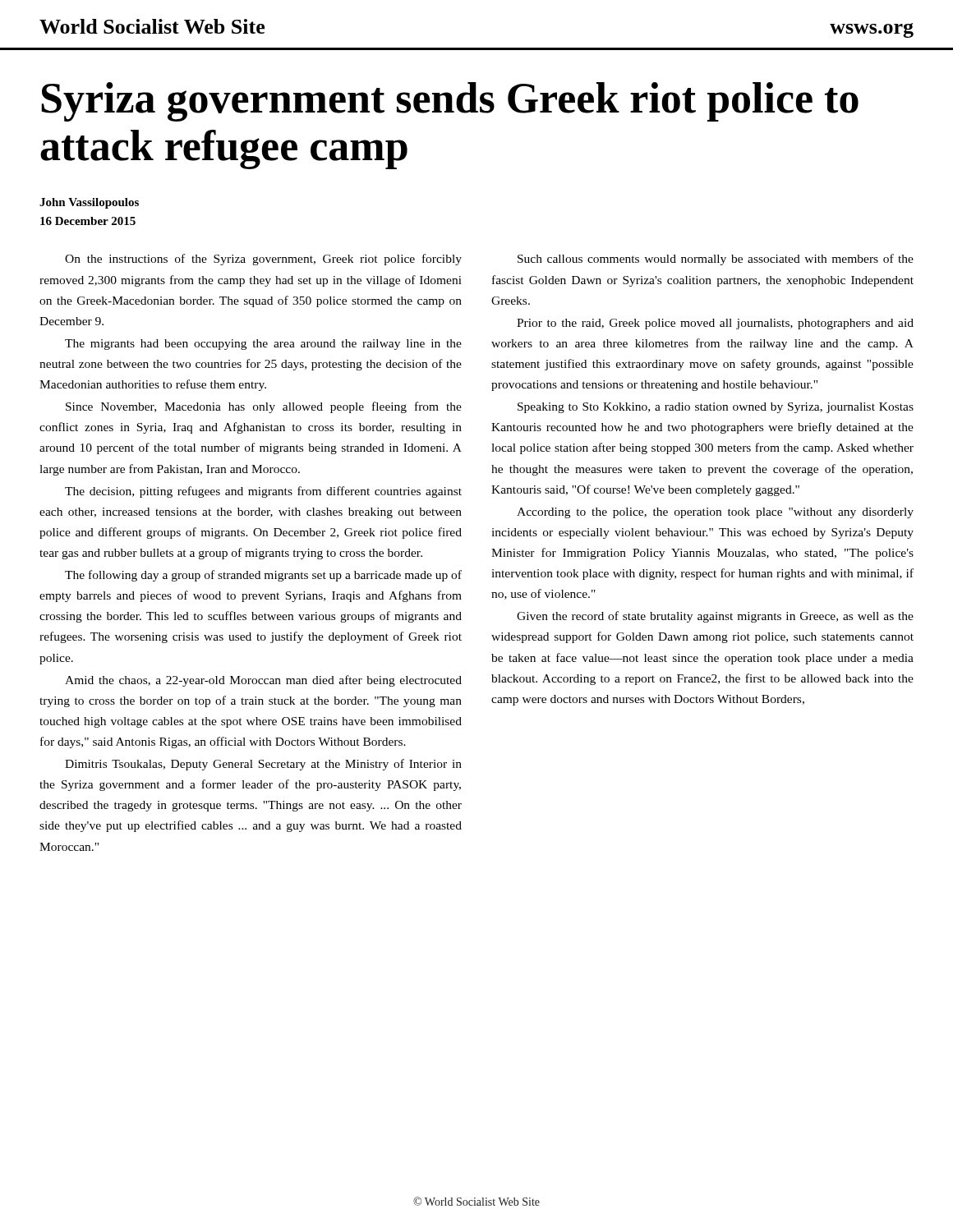Click on the text block that says "Since November, Macedonia has"

point(251,437)
